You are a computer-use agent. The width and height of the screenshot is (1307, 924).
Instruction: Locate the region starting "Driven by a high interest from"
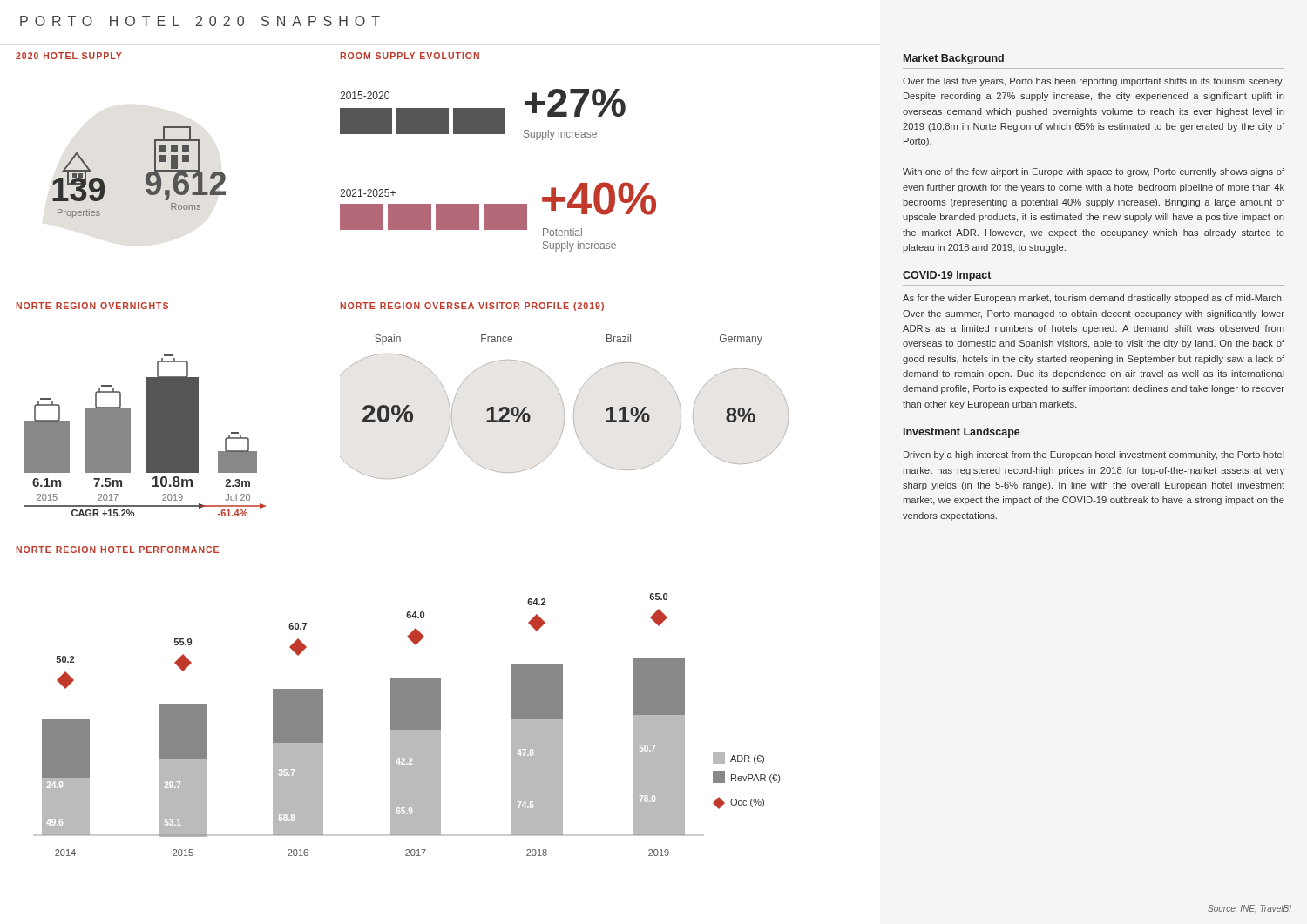(1094, 485)
